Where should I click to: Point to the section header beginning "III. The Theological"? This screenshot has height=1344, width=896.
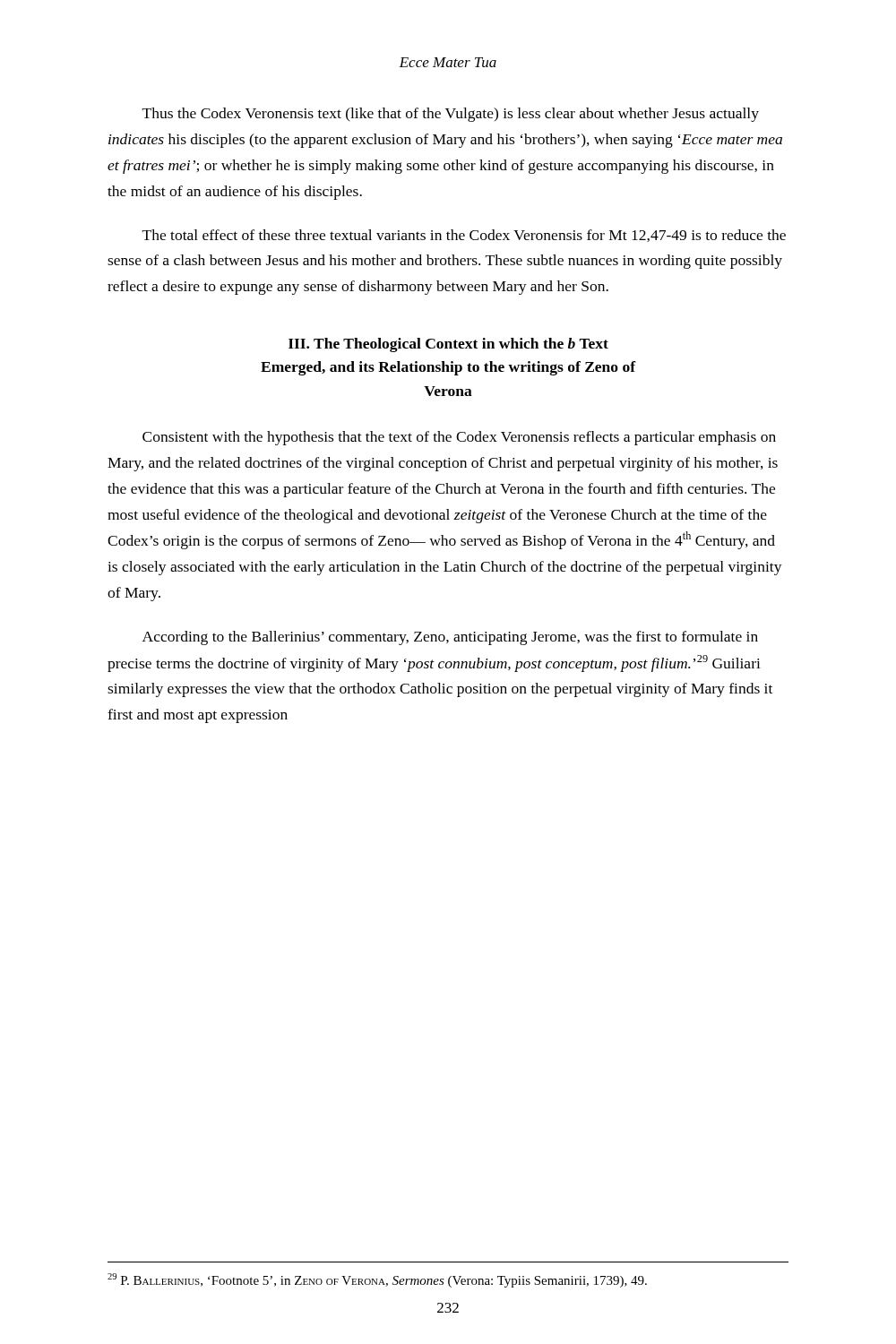pyautogui.click(x=448, y=367)
